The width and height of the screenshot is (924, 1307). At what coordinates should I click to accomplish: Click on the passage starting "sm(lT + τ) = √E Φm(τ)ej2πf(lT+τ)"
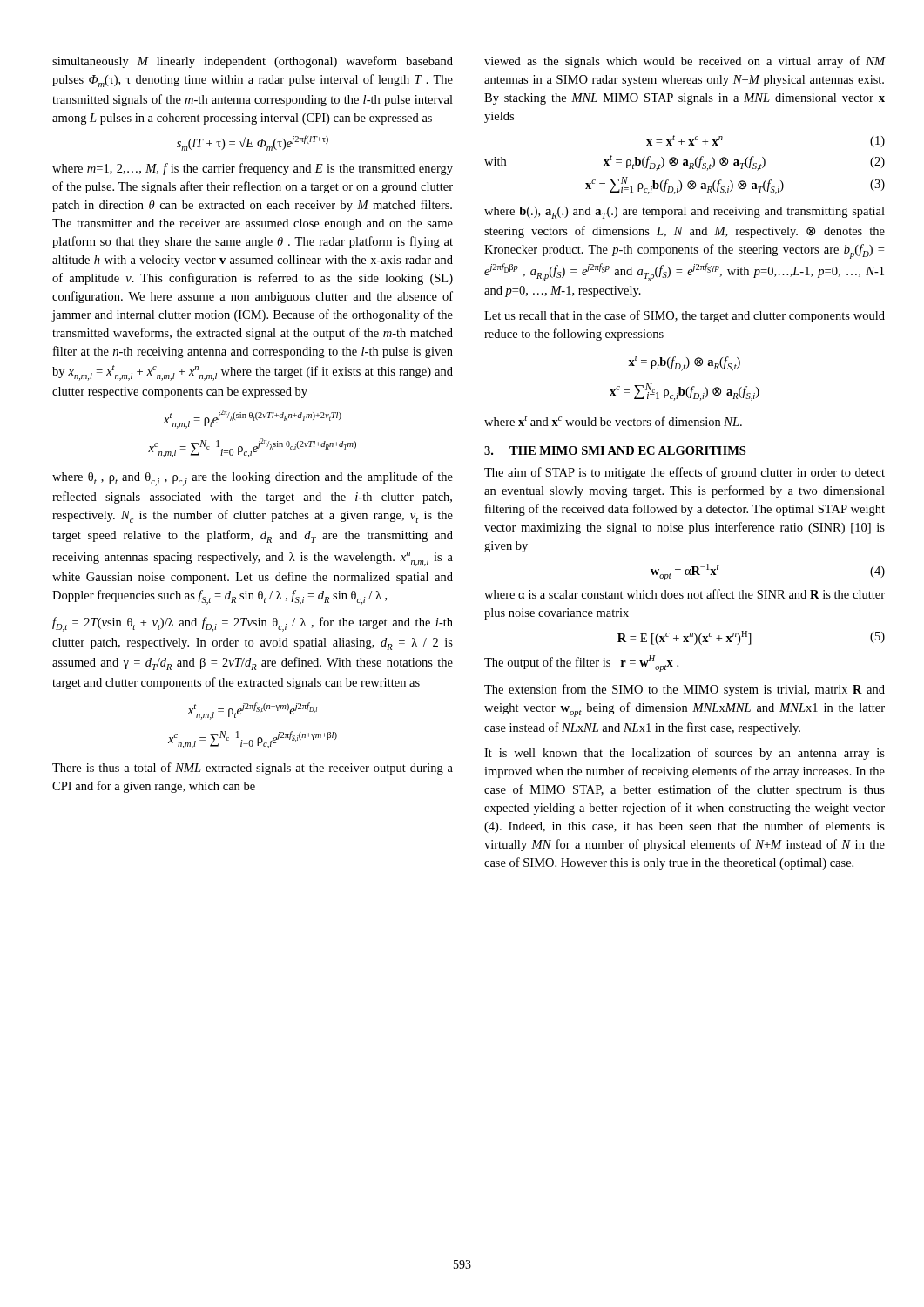253,143
